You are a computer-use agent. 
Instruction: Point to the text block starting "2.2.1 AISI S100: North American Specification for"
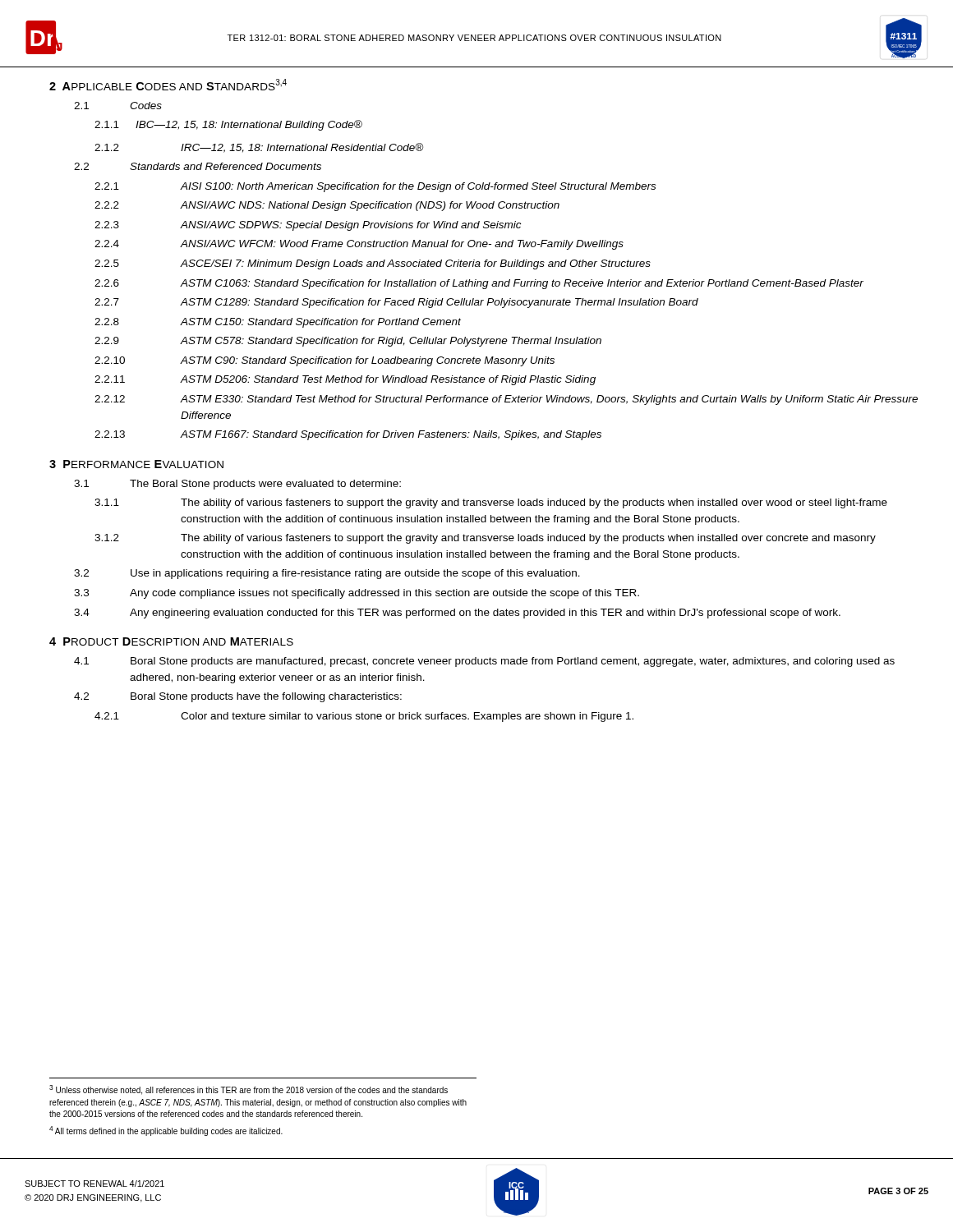[485, 186]
